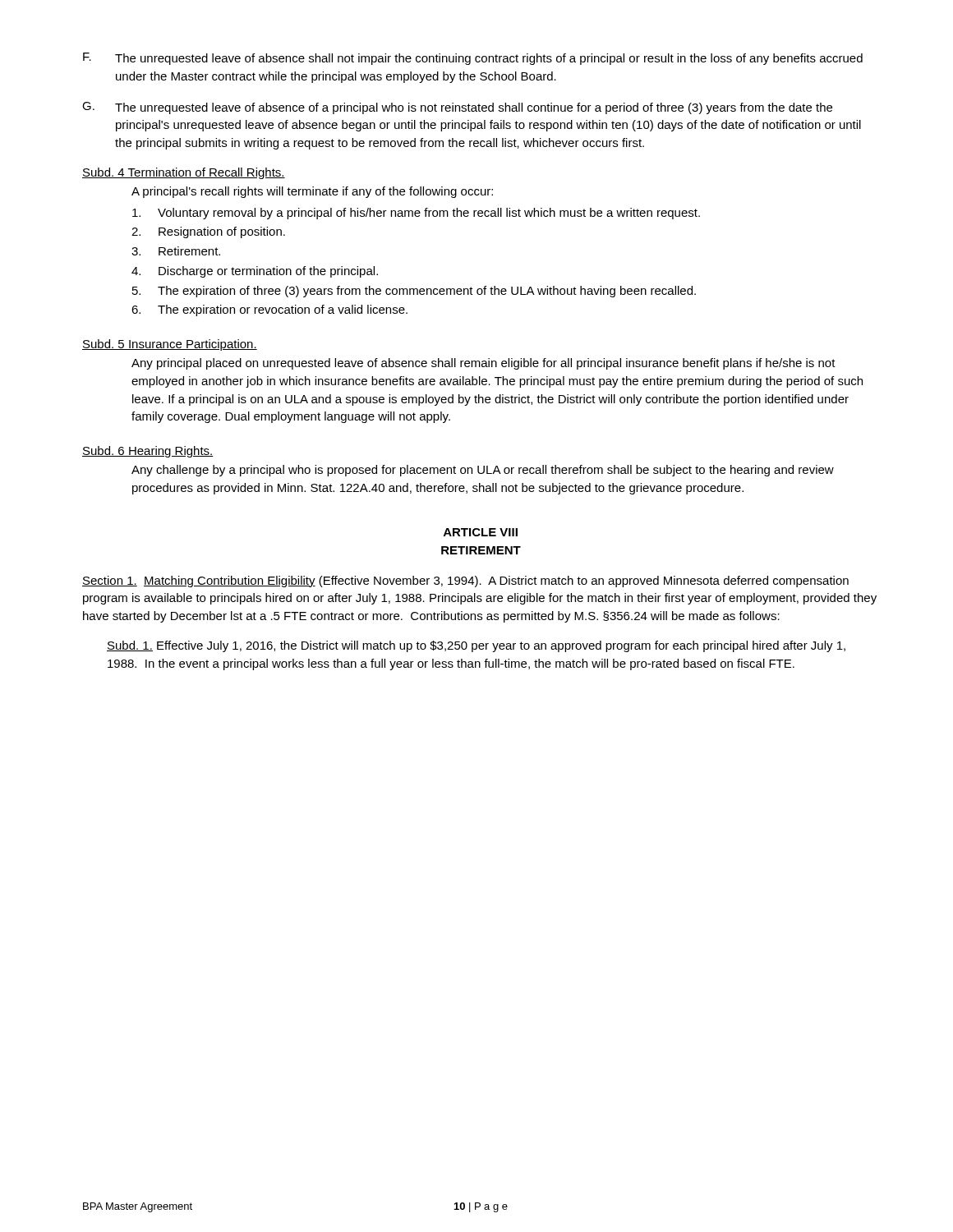The width and height of the screenshot is (953, 1232).
Task: Locate the section header that reads "Subd. 6 Hearing Rights."
Action: (x=148, y=450)
